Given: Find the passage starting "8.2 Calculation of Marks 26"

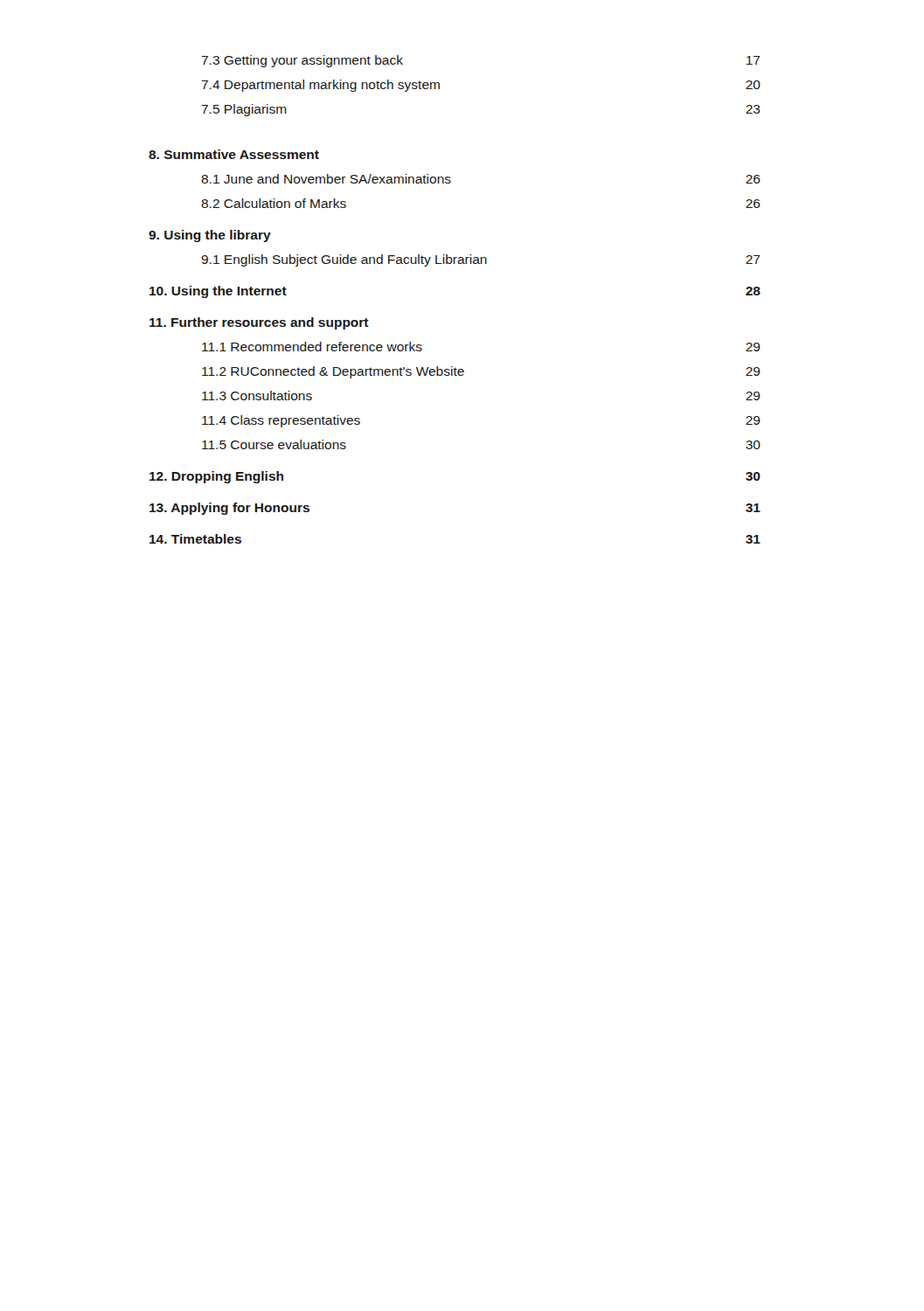Looking at the screenshot, I should tap(268, 203).
